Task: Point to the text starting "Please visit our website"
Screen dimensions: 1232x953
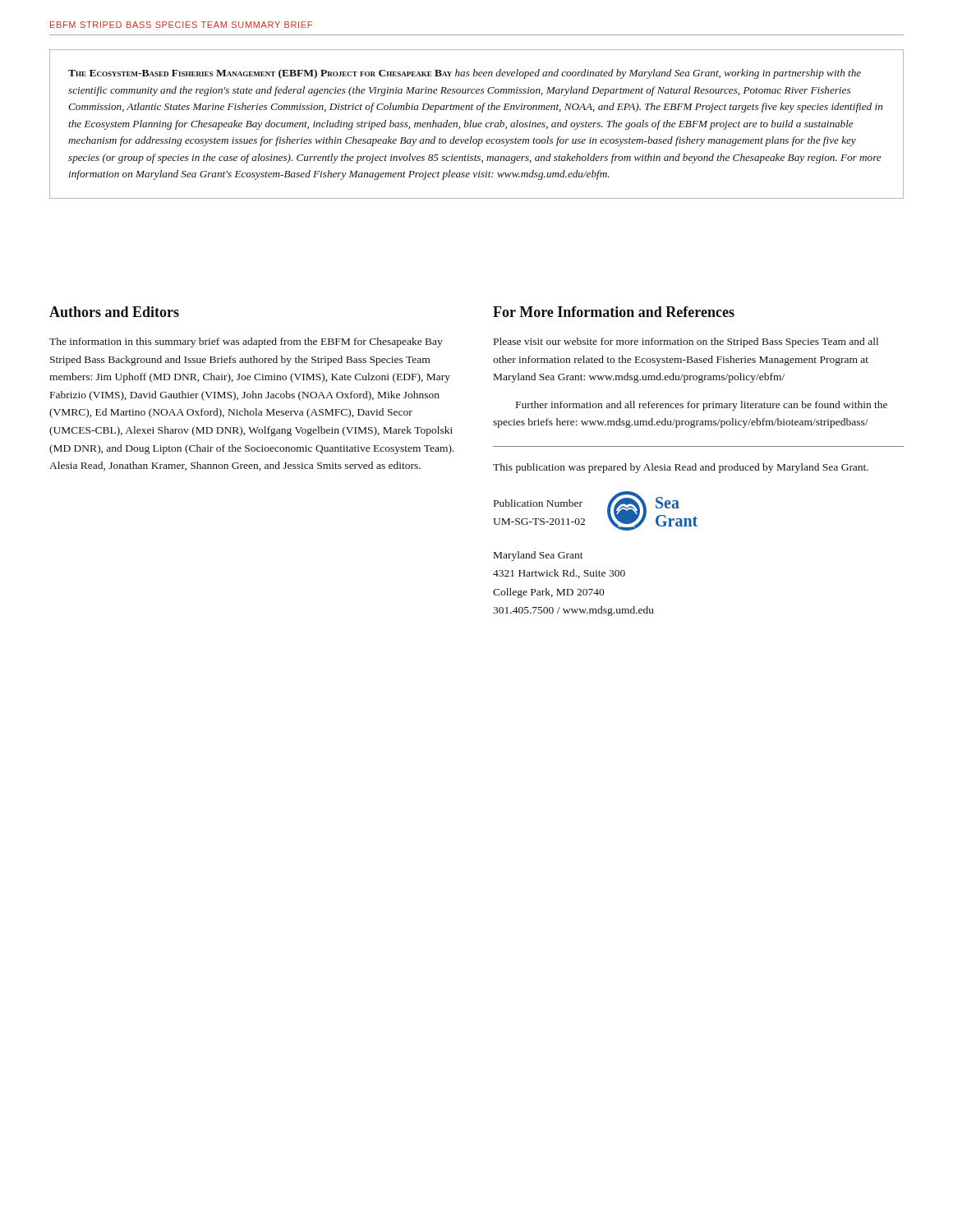Action: 686,359
